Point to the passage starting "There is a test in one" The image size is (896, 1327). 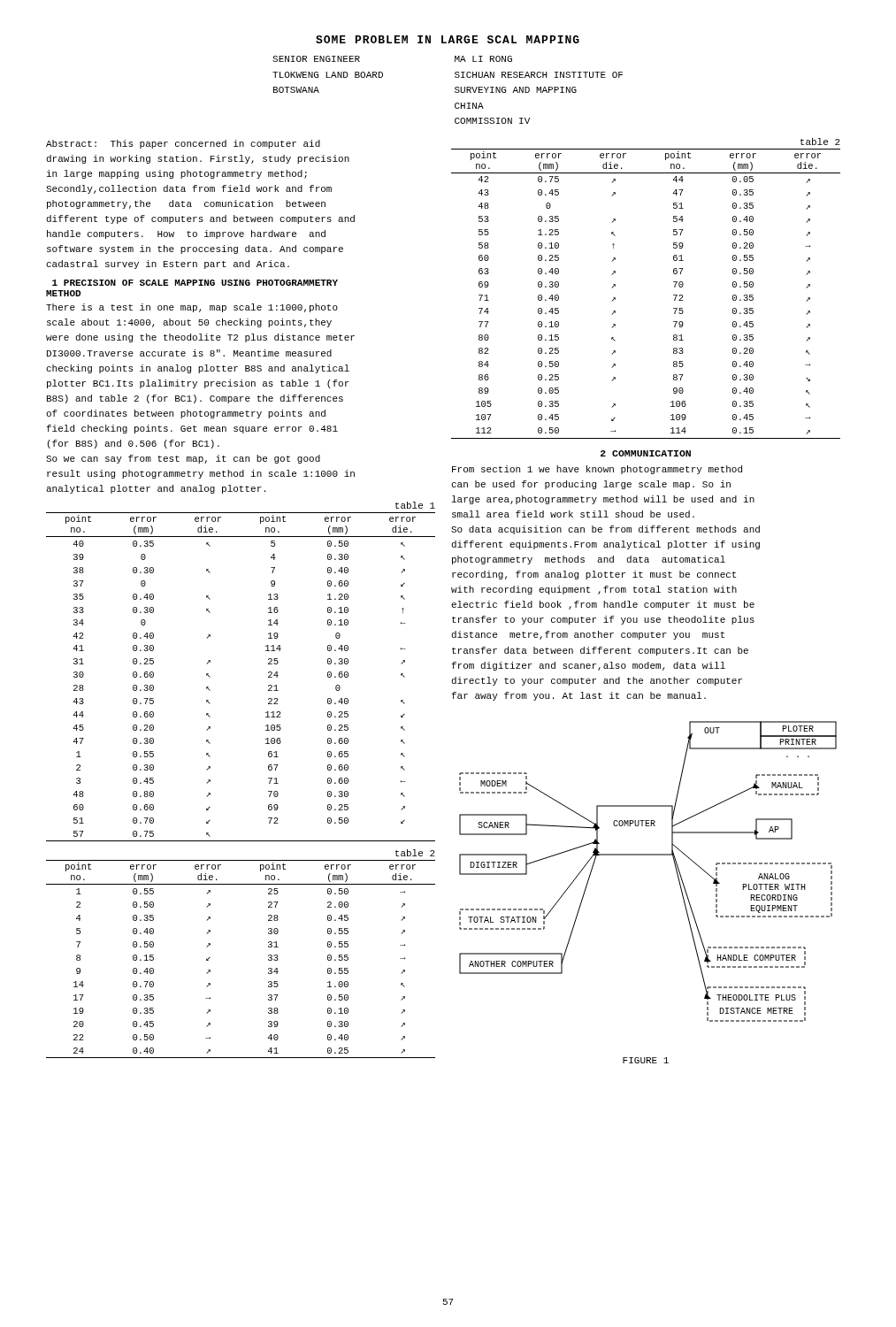[201, 399]
